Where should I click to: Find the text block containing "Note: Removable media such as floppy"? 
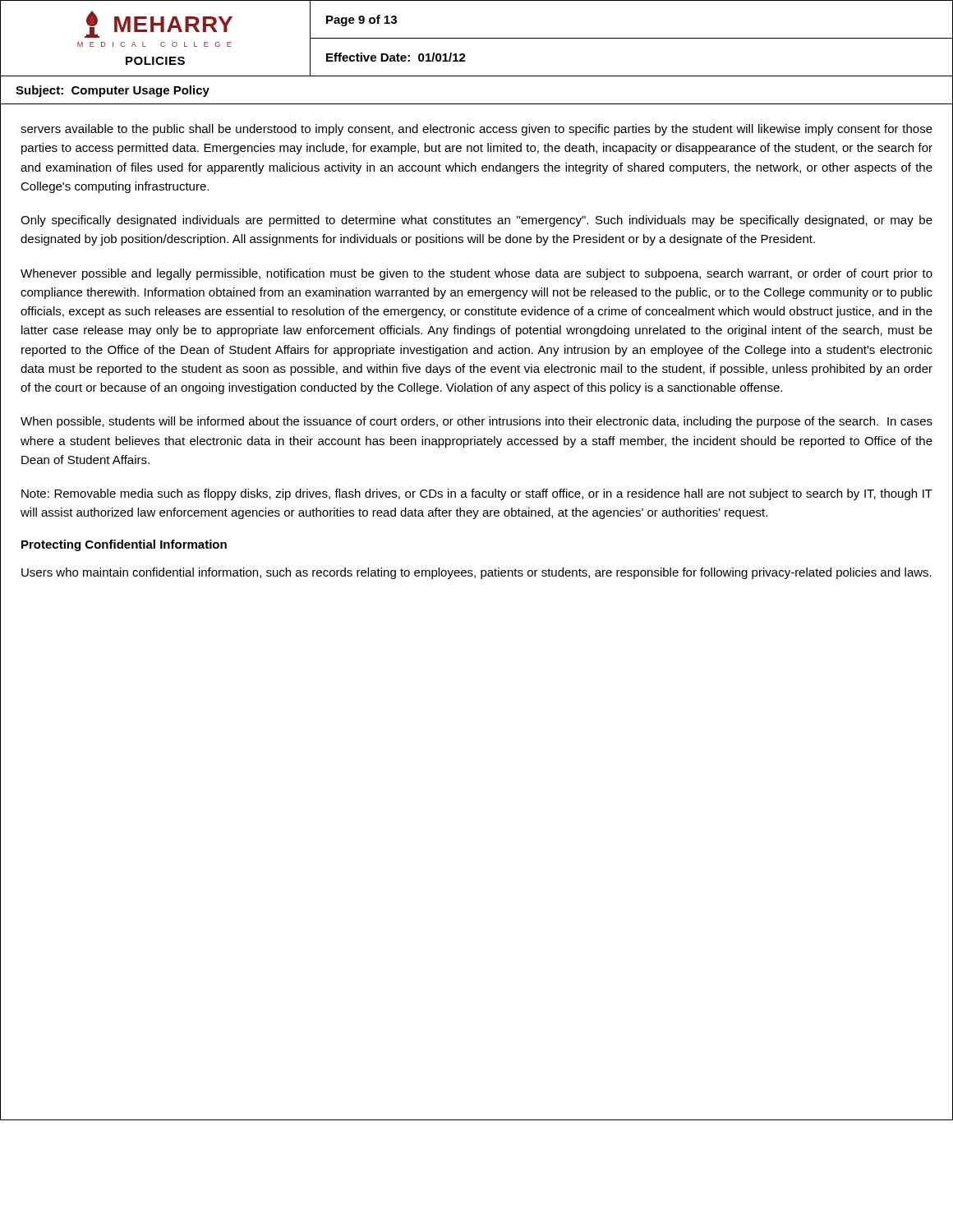coord(476,503)
